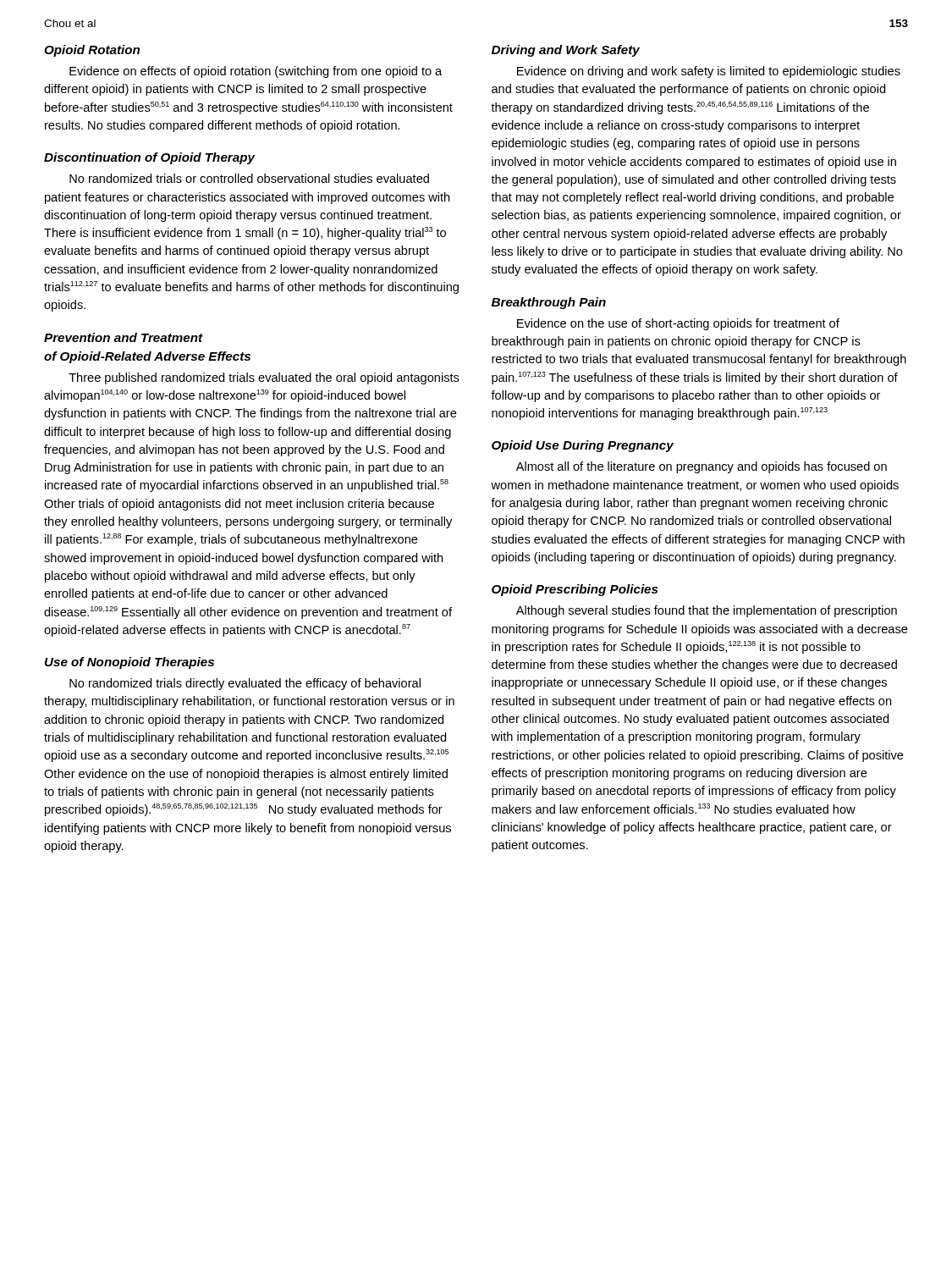Select the section header containing "Breakthrough Pain"
This screenshot has width=952, height=1270.
tap(549, 301)
